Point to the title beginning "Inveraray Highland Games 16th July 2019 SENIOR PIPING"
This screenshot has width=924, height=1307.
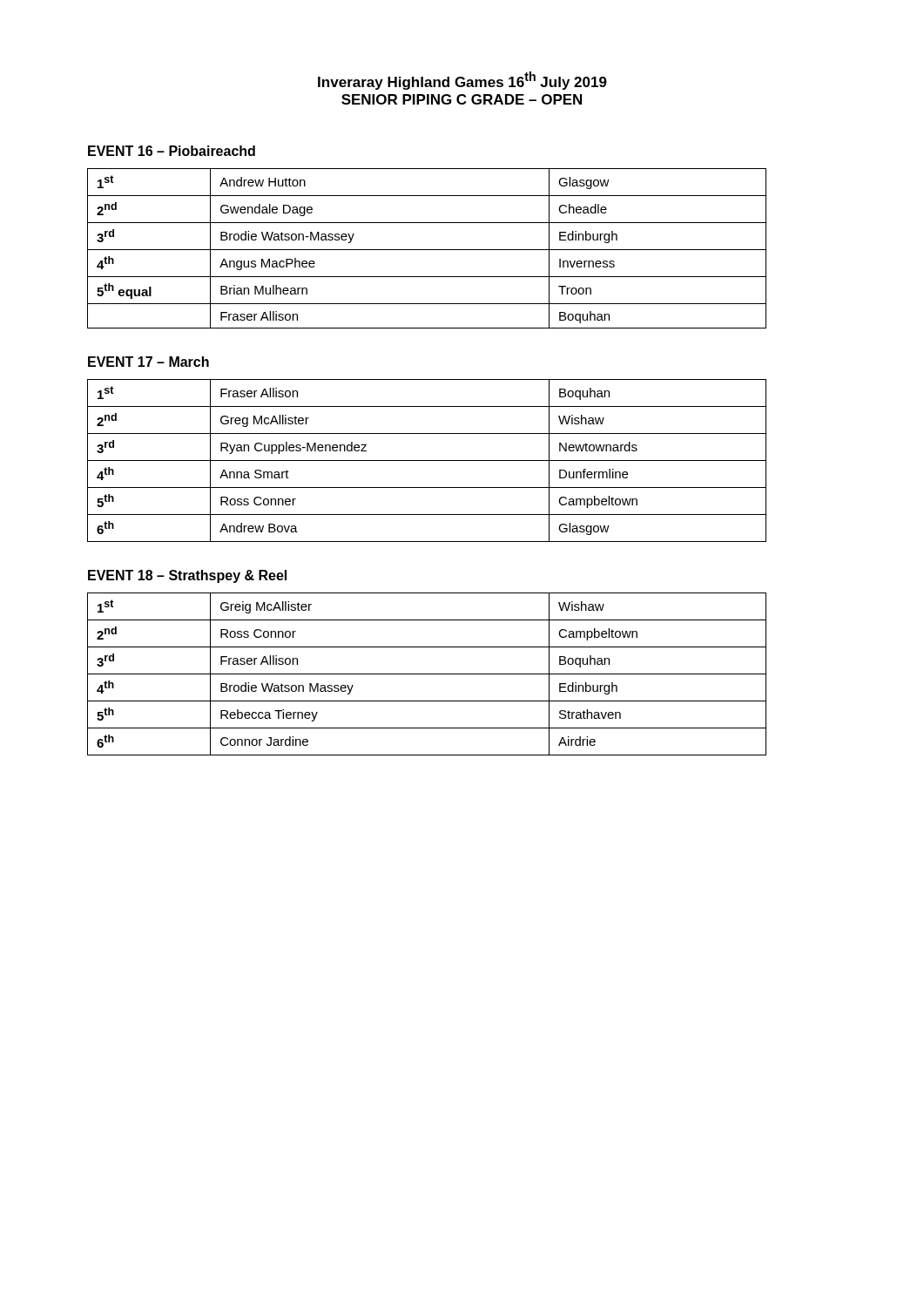(462, 89)
